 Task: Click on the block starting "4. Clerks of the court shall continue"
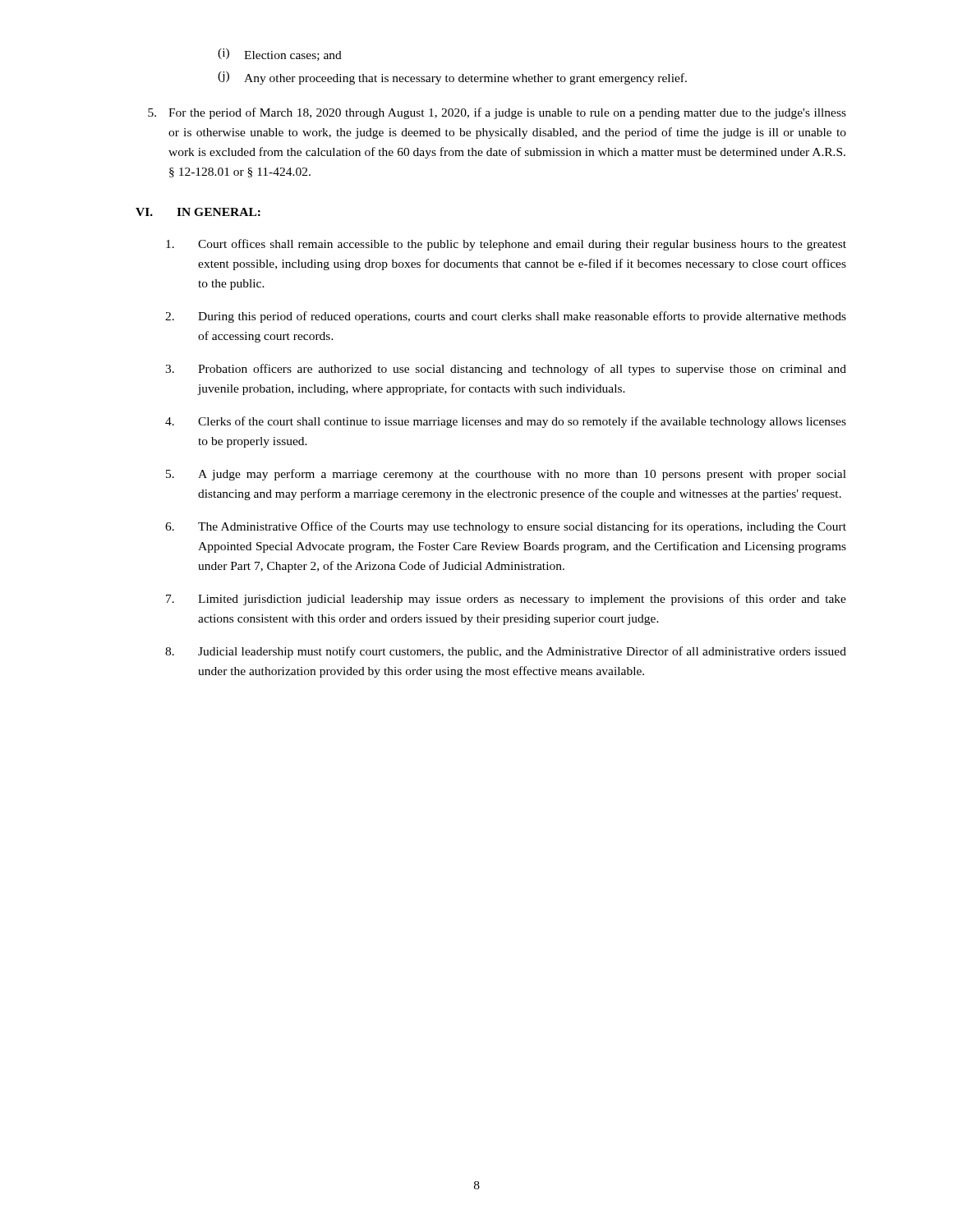506,431
